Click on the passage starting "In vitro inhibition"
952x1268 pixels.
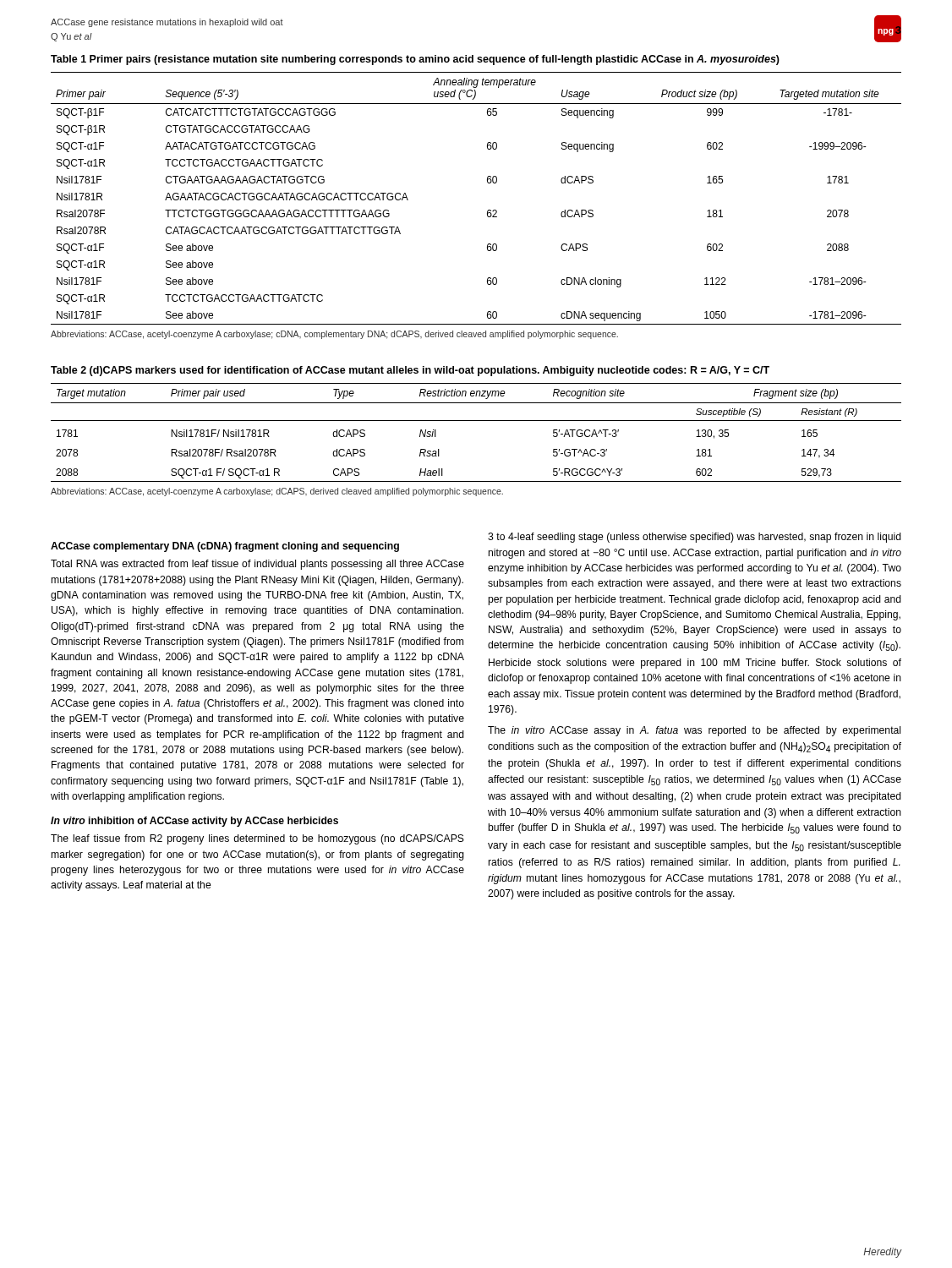[x=195, y=821]
